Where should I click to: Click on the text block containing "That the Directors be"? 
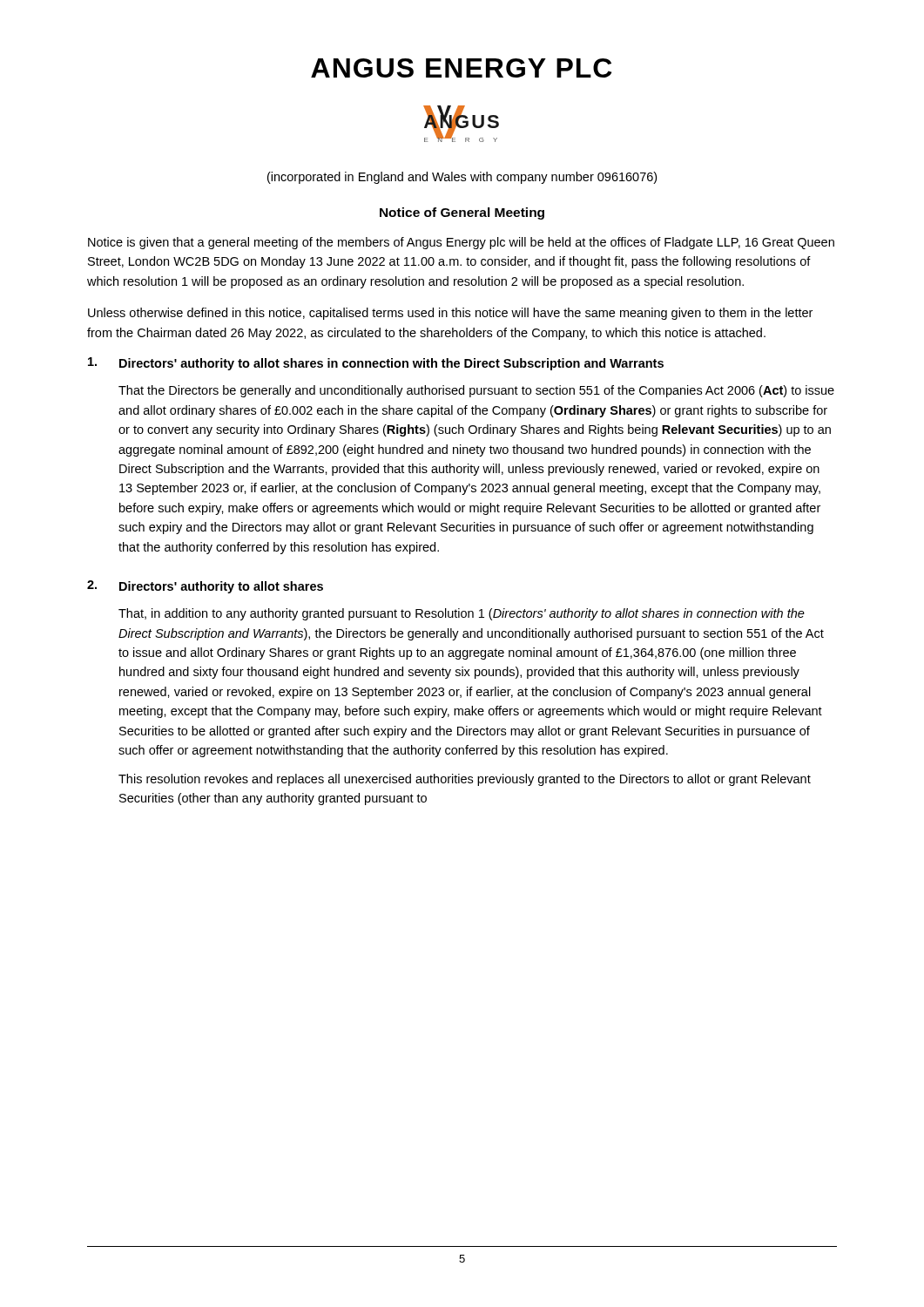[476, 469]
